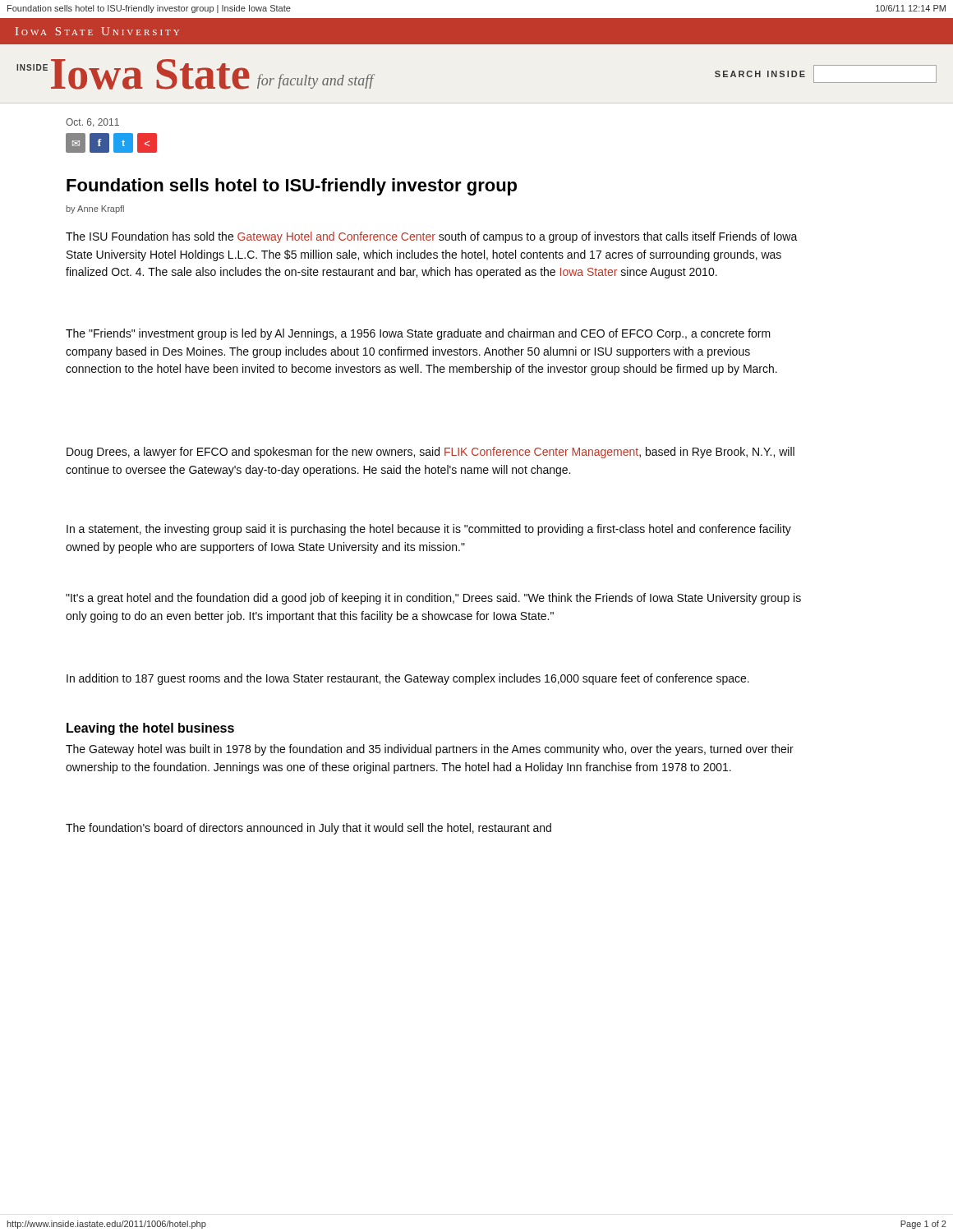The width and height of the screenshot is (953, 1232).
Task: Click on the element starting "Leaving the hotel"
Action: 150,728
